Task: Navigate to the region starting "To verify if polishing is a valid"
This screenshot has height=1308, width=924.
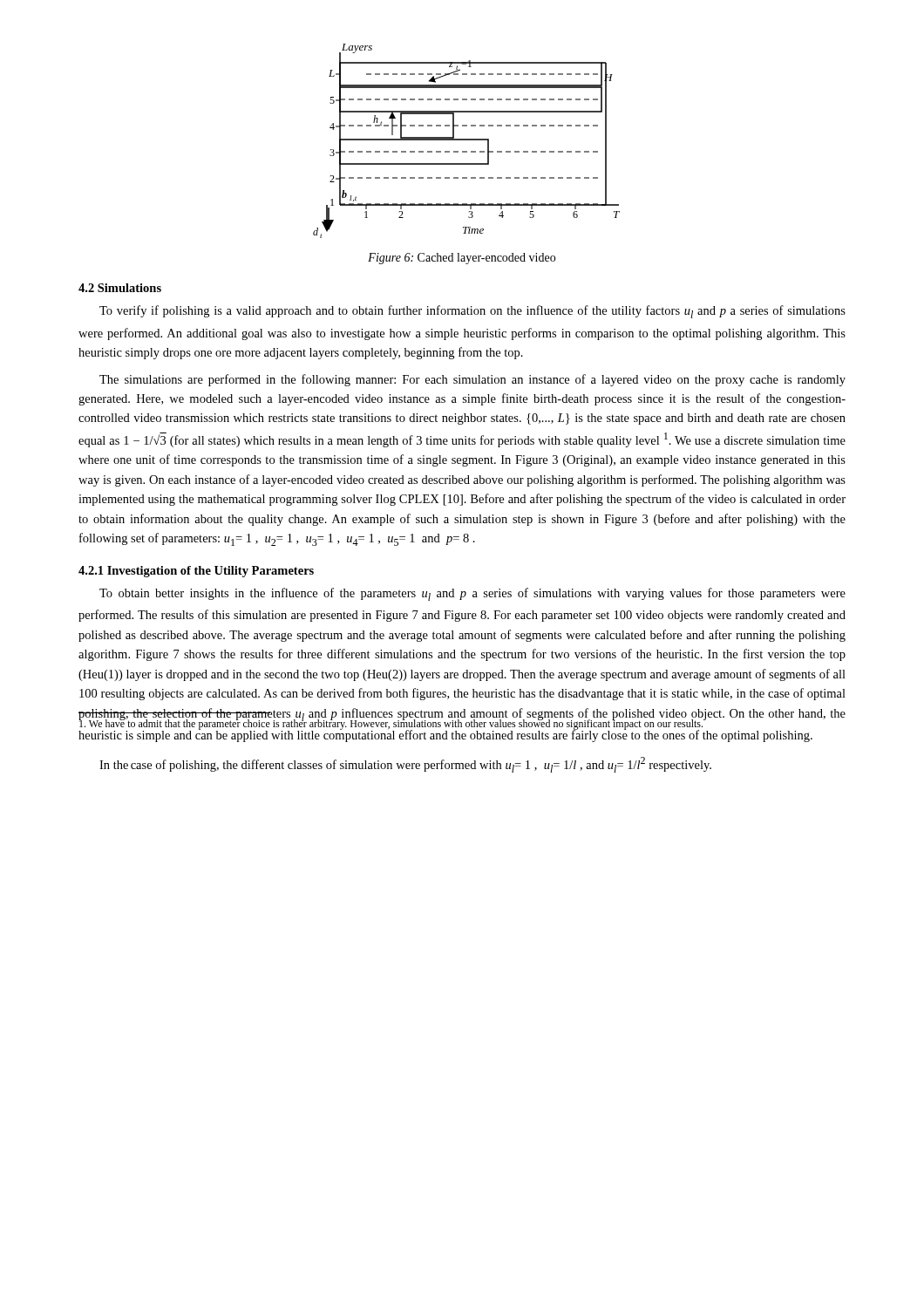Action: tap(462, 331)
